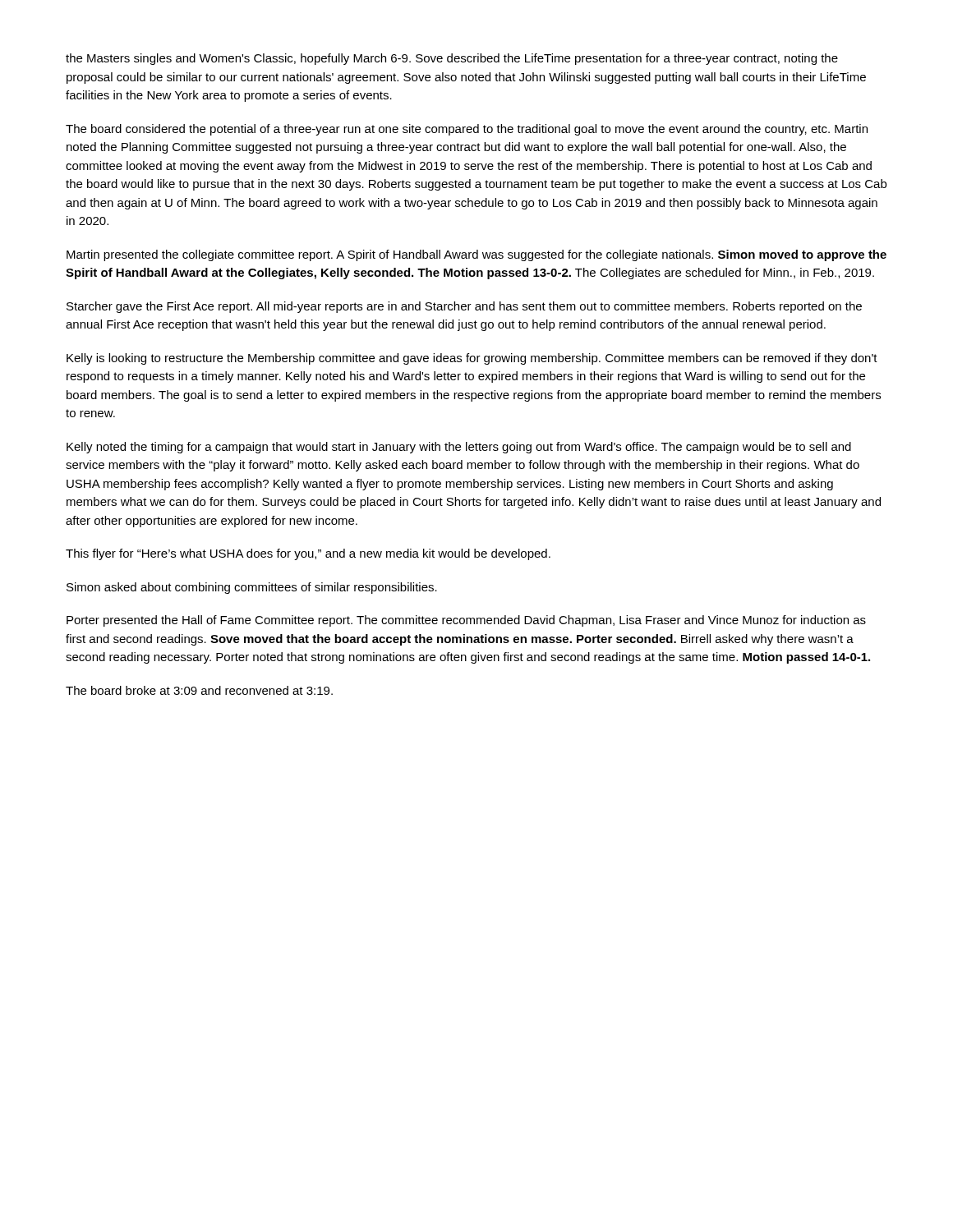Select the text starting "the Masters singles and Women's Classic,"
953x1232 pixels.
466,76
